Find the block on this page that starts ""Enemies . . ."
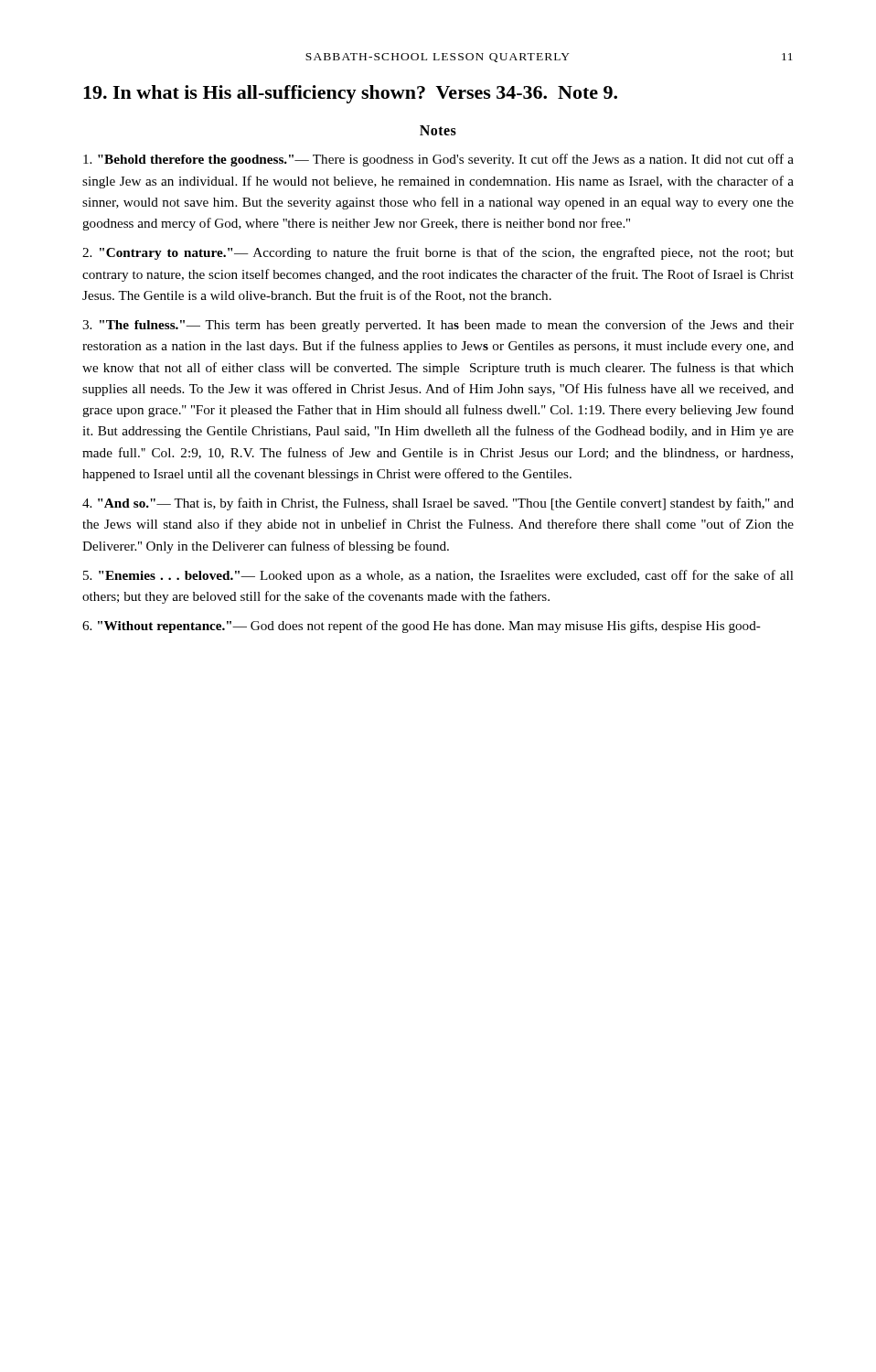The width and height of the screenshot is (876, 1372). tap(438, 585)
